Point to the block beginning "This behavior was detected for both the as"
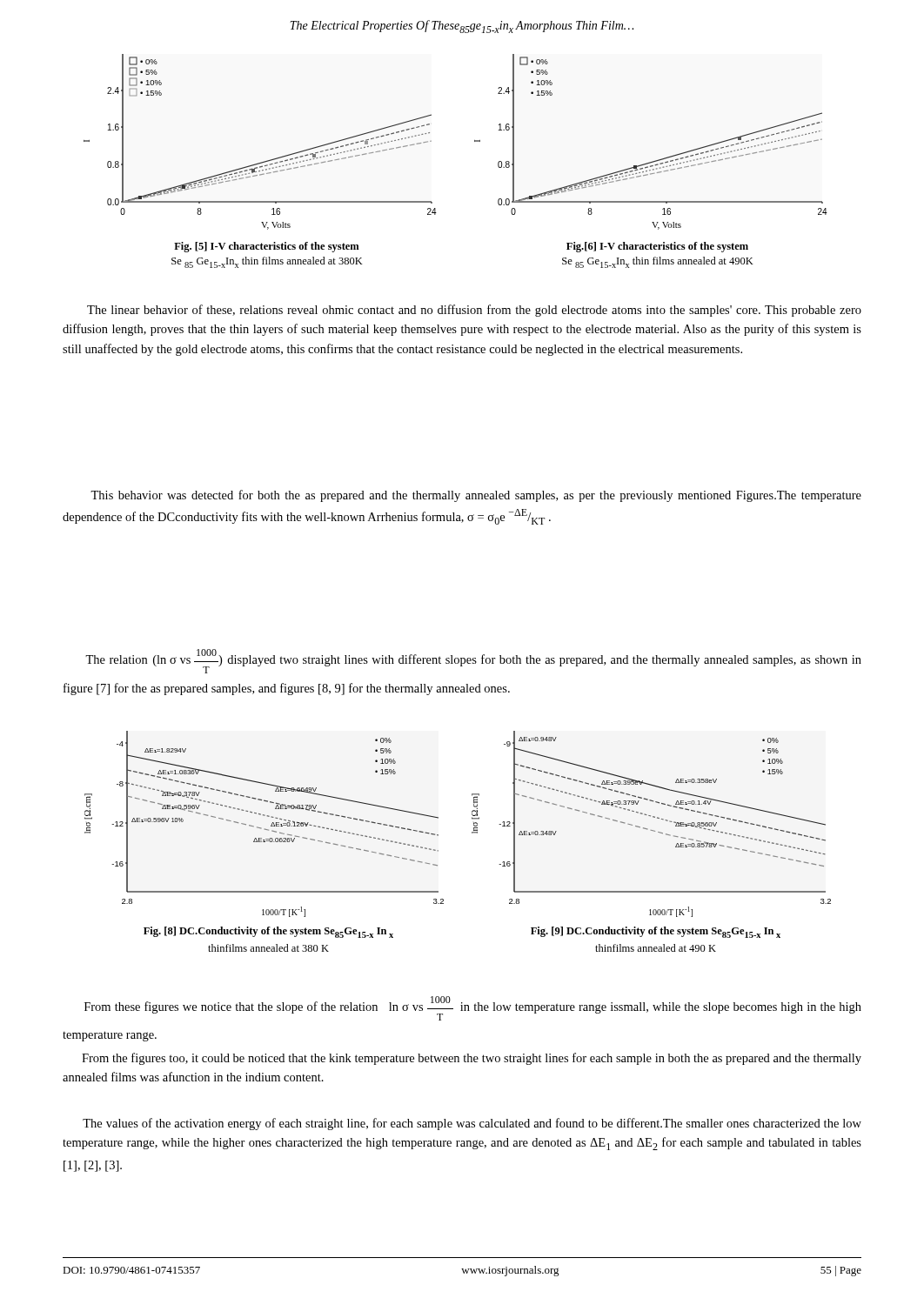The image size is (924, 1305). click(462, 508)
